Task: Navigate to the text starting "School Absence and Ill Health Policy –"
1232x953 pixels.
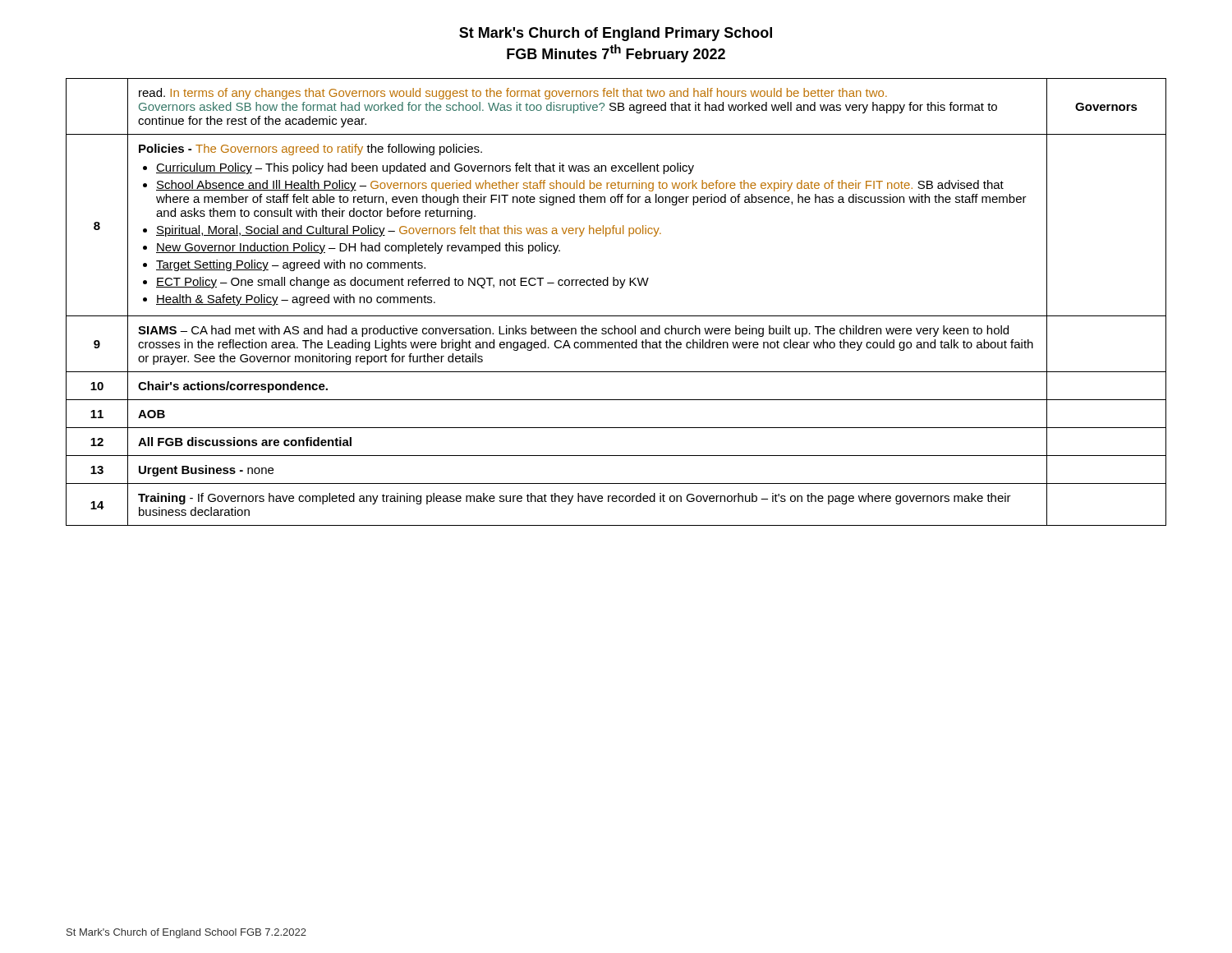Action: [x=591, y=198]
